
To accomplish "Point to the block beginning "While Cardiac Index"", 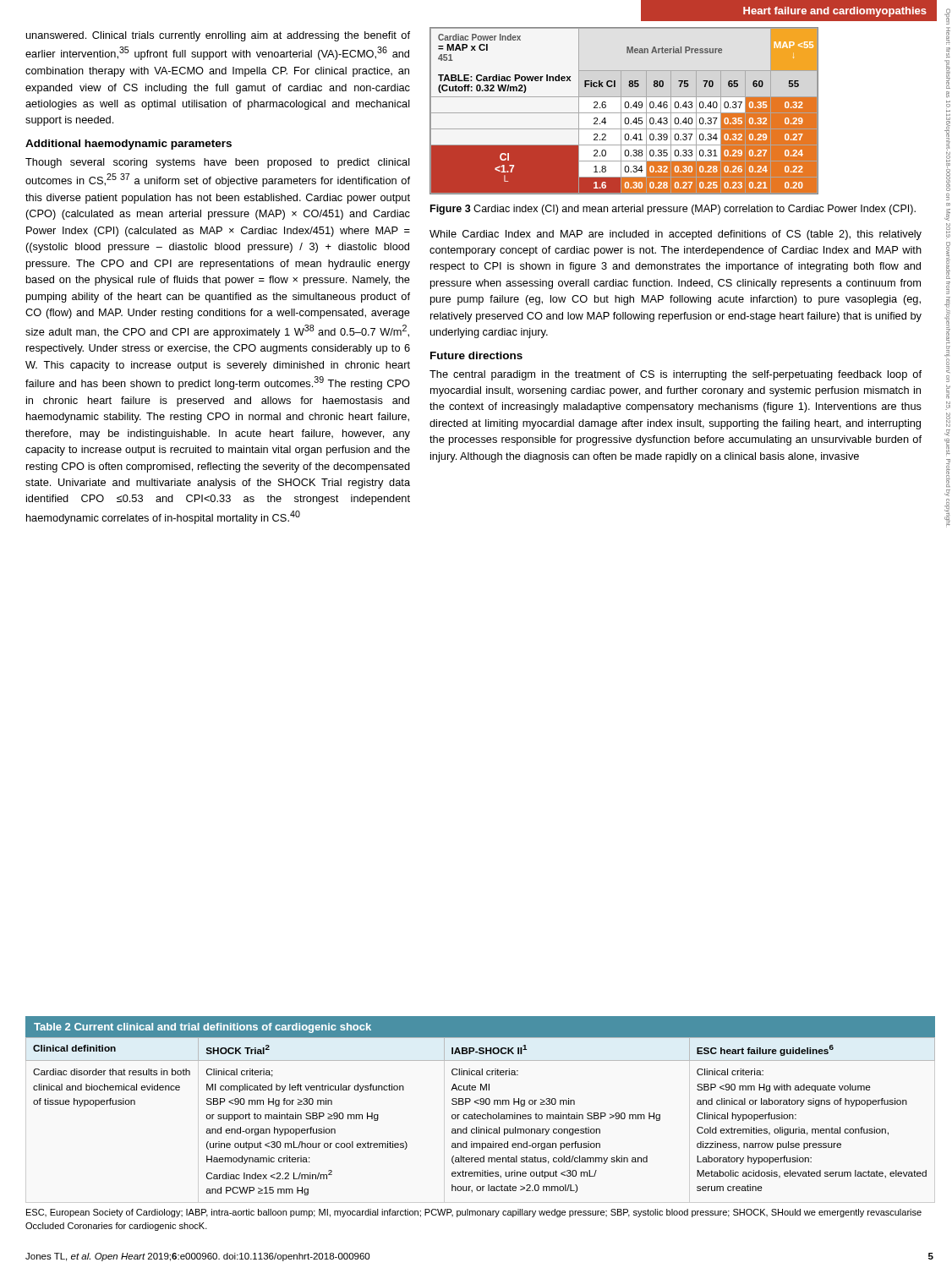I will click(x=676, y=283).
